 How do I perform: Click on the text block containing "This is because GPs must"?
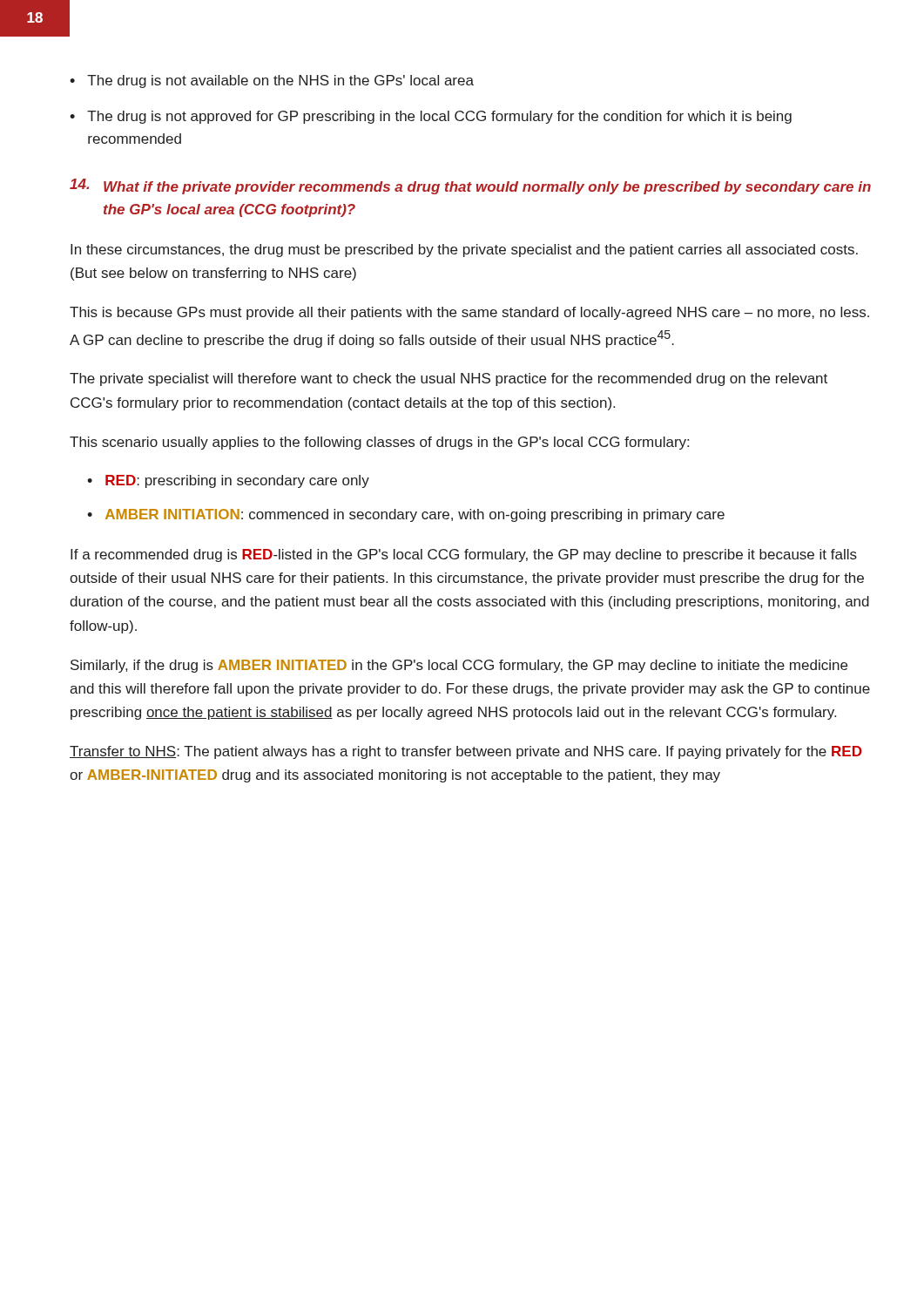(470, 326)
